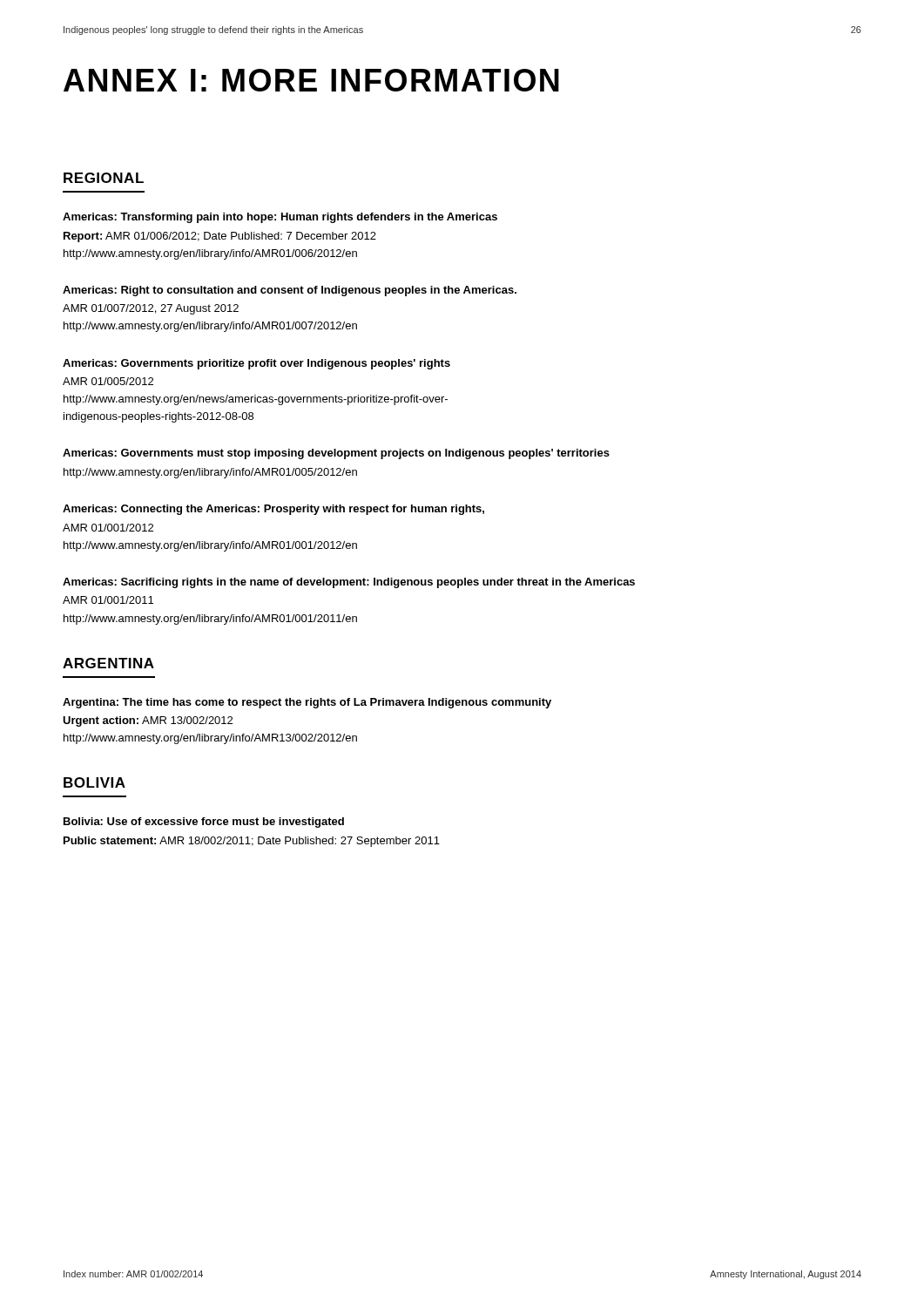924x1307 pixels.
Task: Select the text block that says "Americas: Governments must stop"
Action: point(462,463)
